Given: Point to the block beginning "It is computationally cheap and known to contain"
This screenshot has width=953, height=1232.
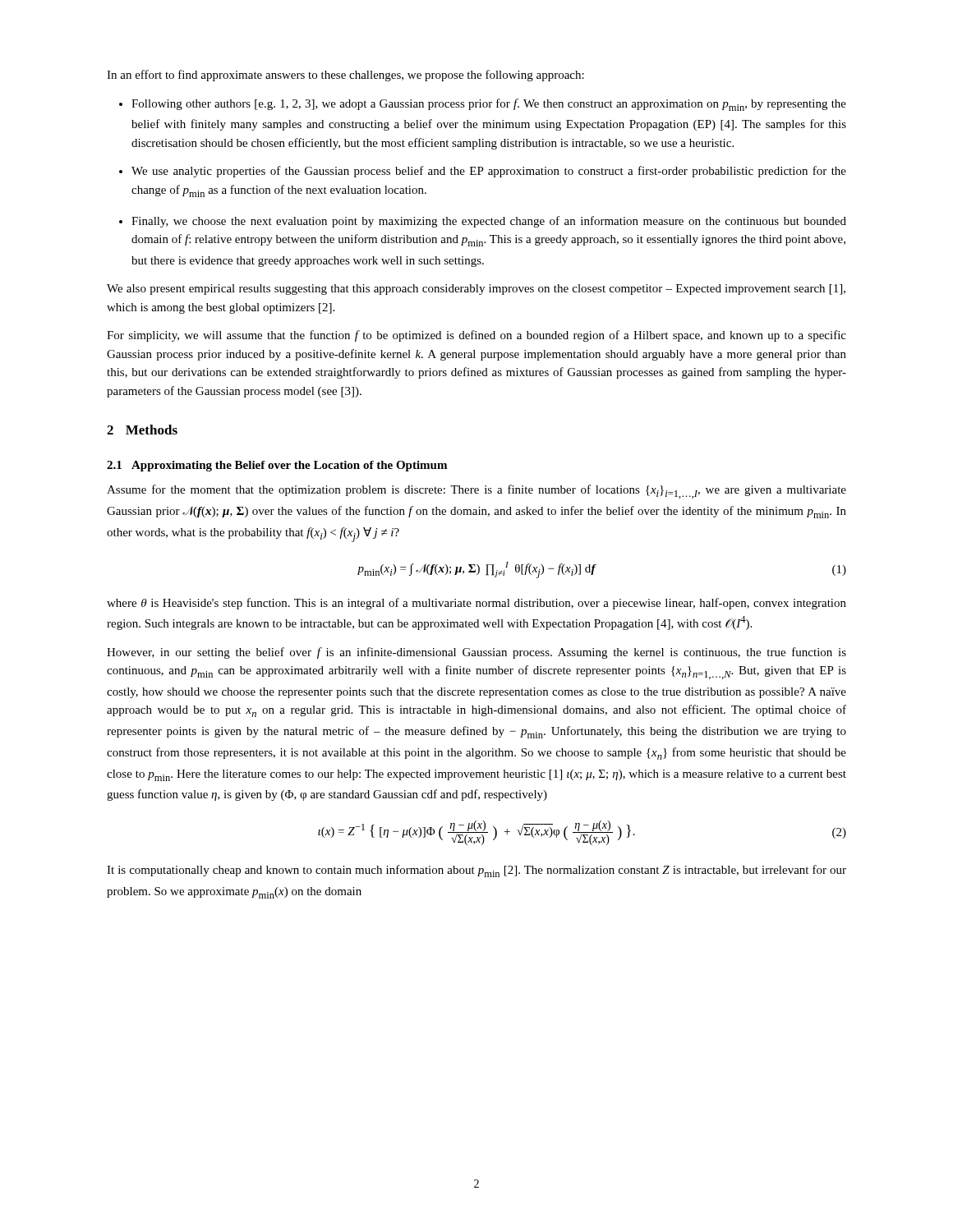Looking at the screenshot, I should pos(476,882).
